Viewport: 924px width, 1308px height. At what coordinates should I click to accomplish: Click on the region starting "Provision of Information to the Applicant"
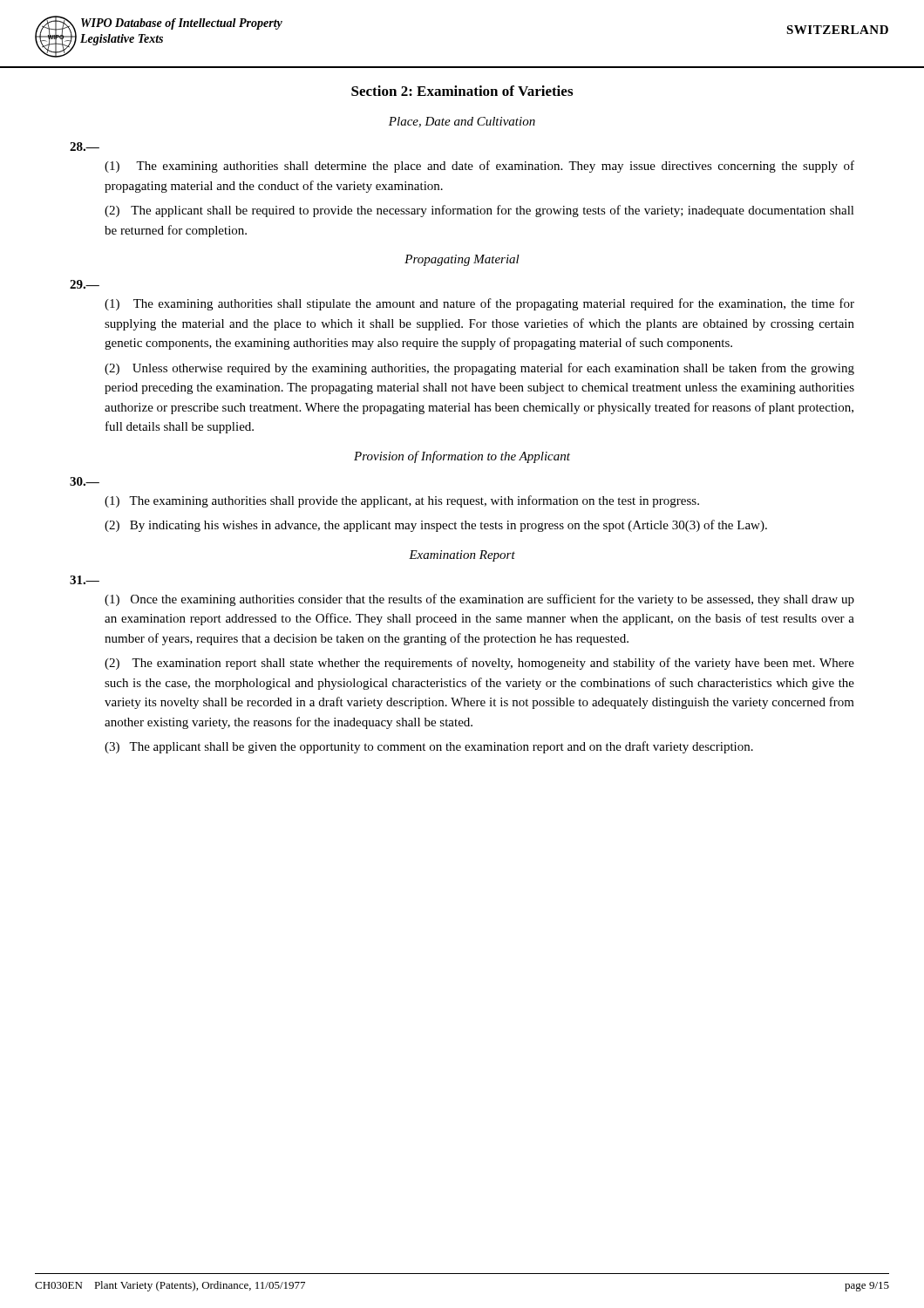point(462,456)
